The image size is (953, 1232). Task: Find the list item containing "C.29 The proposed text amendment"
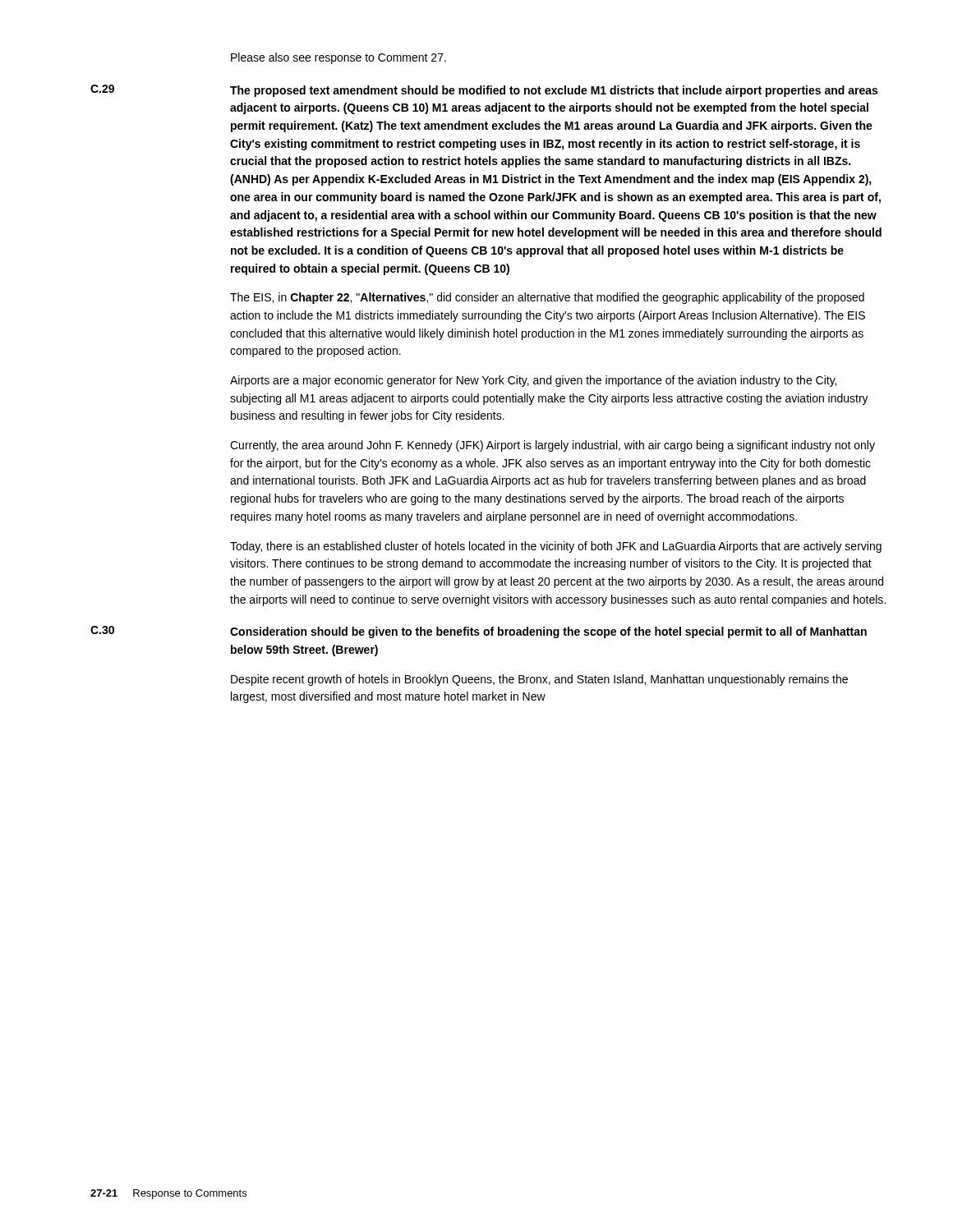pos(489,345)
